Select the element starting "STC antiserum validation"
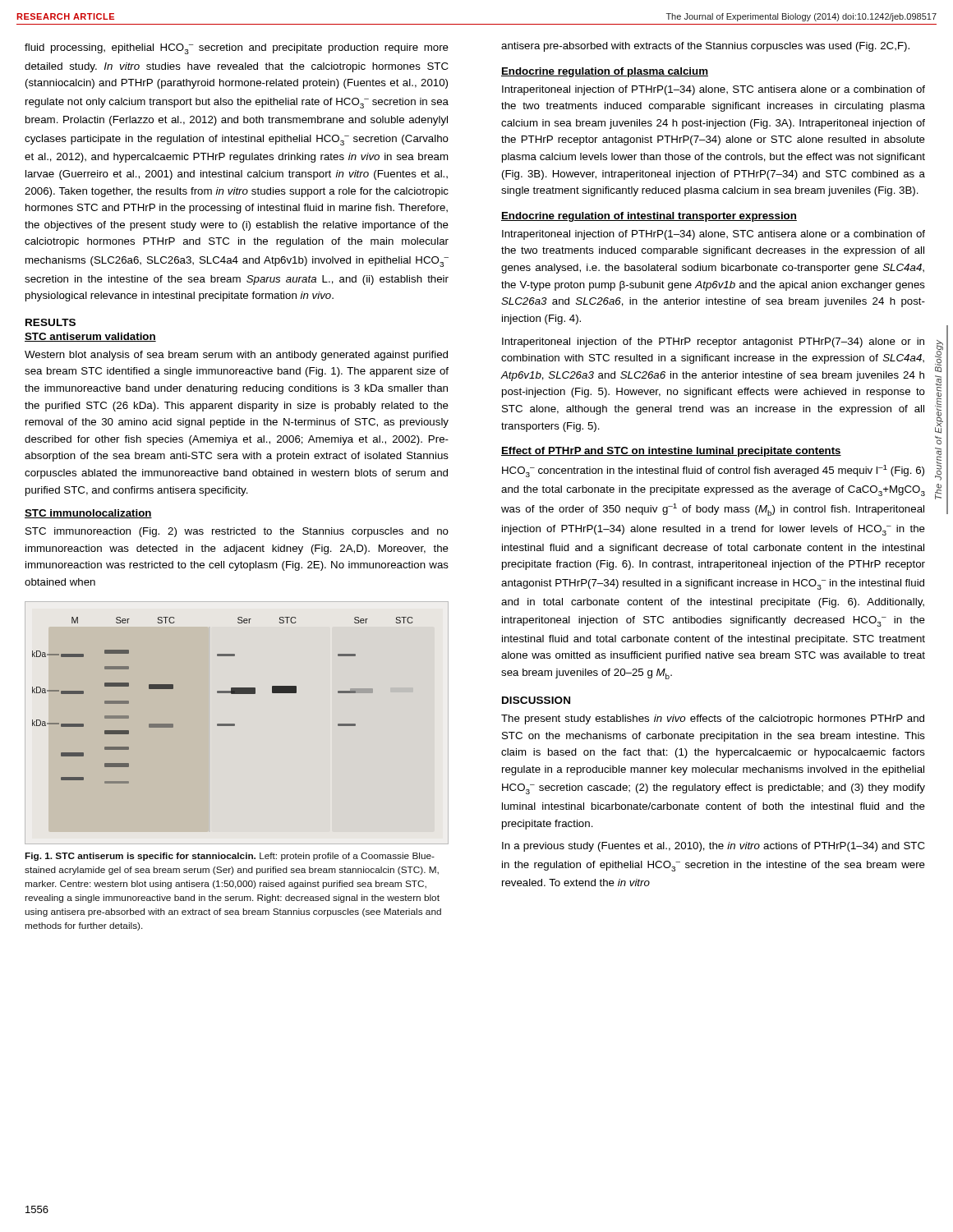Screen dimensions: 1232x953 [x=90, y=336]
